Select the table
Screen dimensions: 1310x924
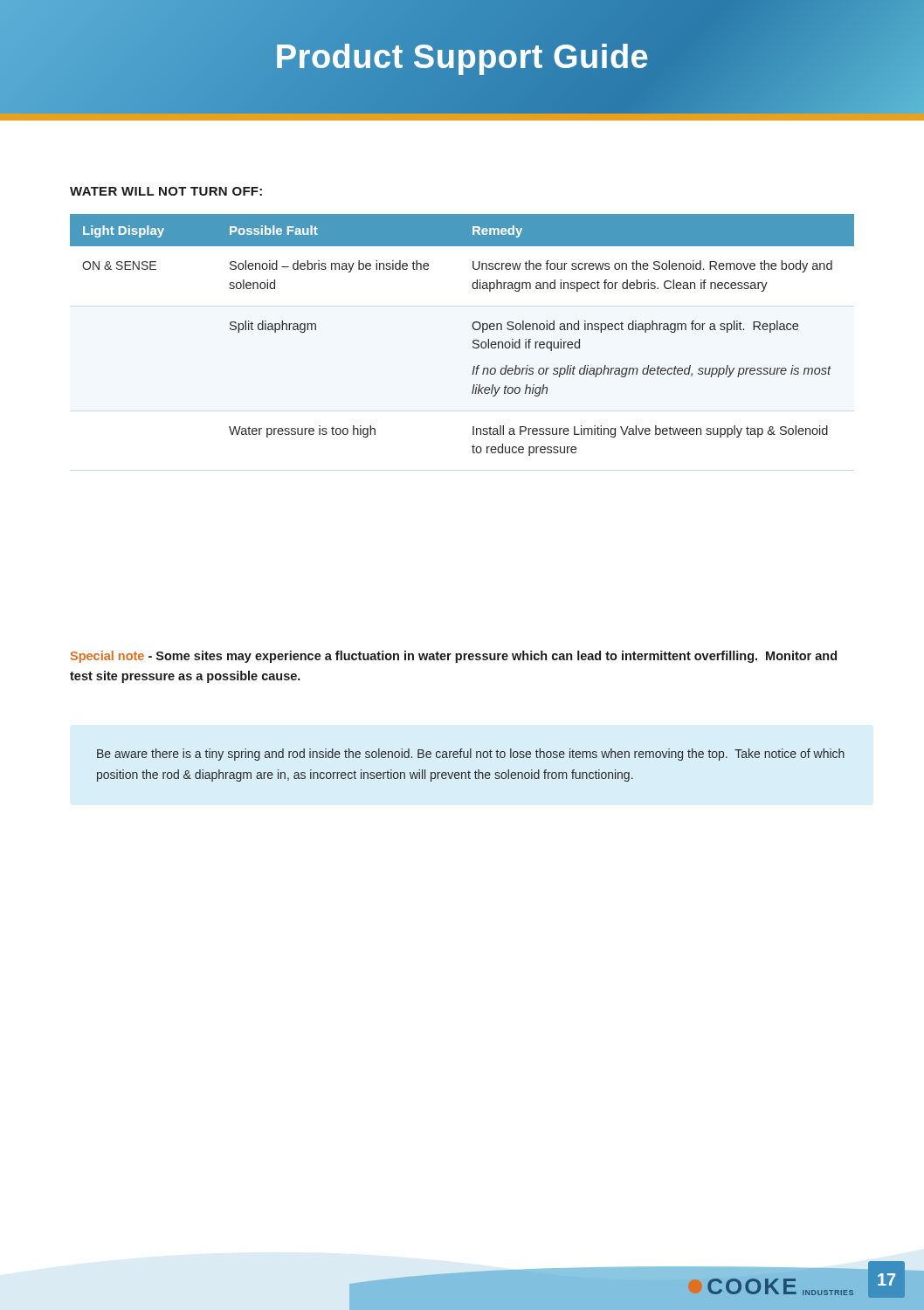(x=462, y=342)
